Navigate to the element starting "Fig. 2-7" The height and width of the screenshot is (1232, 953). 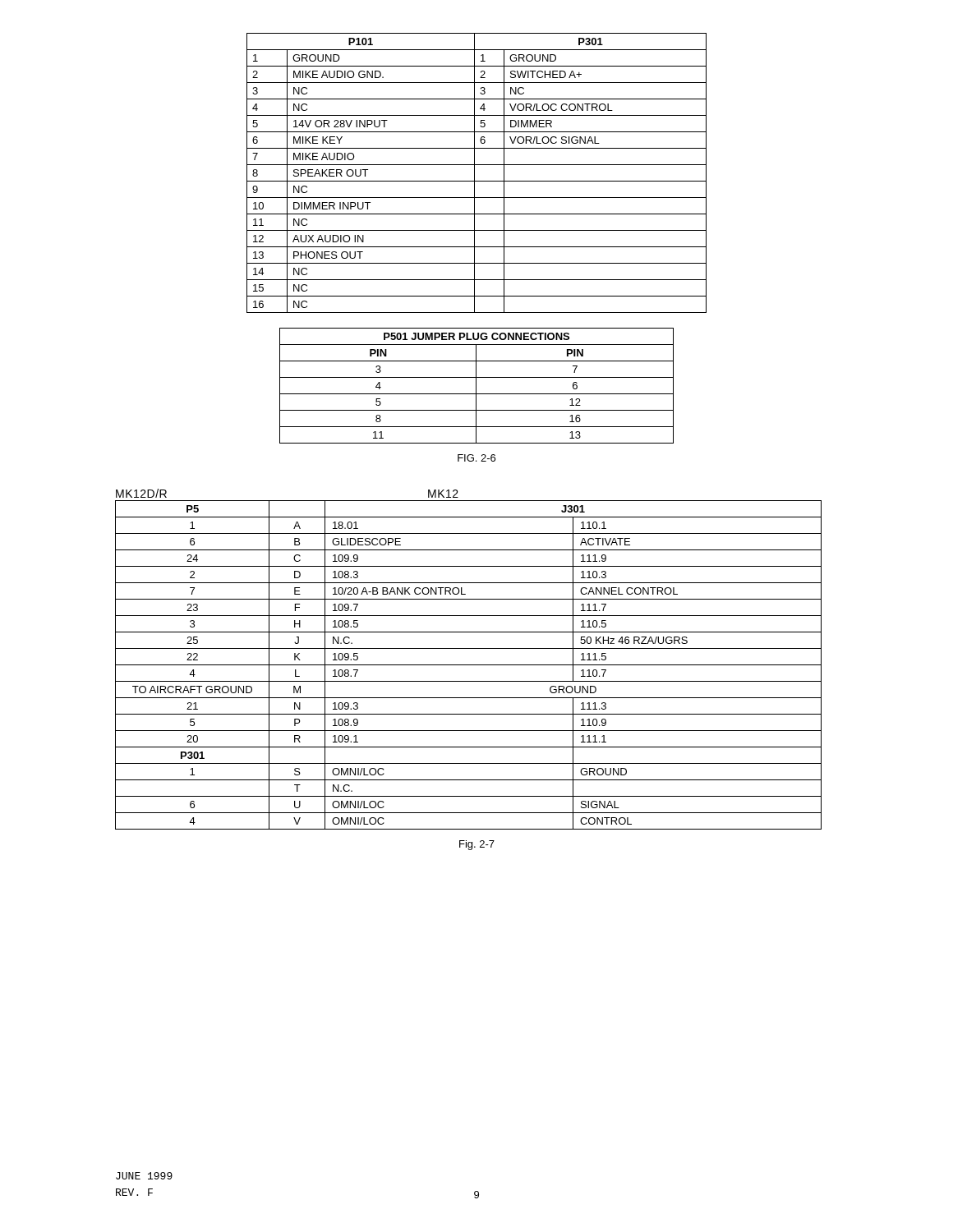tap(476, 844)
